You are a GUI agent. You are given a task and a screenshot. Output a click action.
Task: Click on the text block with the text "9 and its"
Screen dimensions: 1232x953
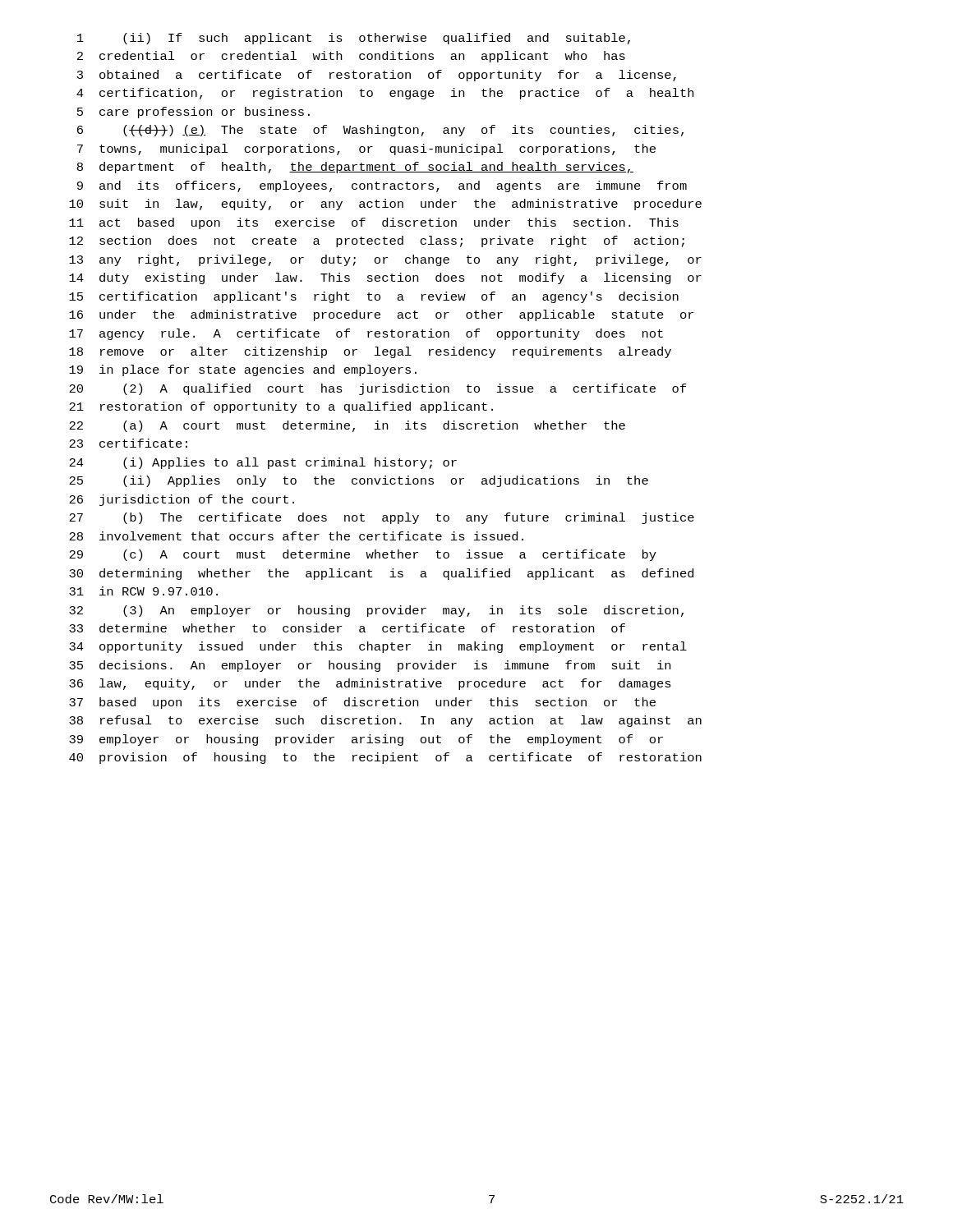(476, 186)
